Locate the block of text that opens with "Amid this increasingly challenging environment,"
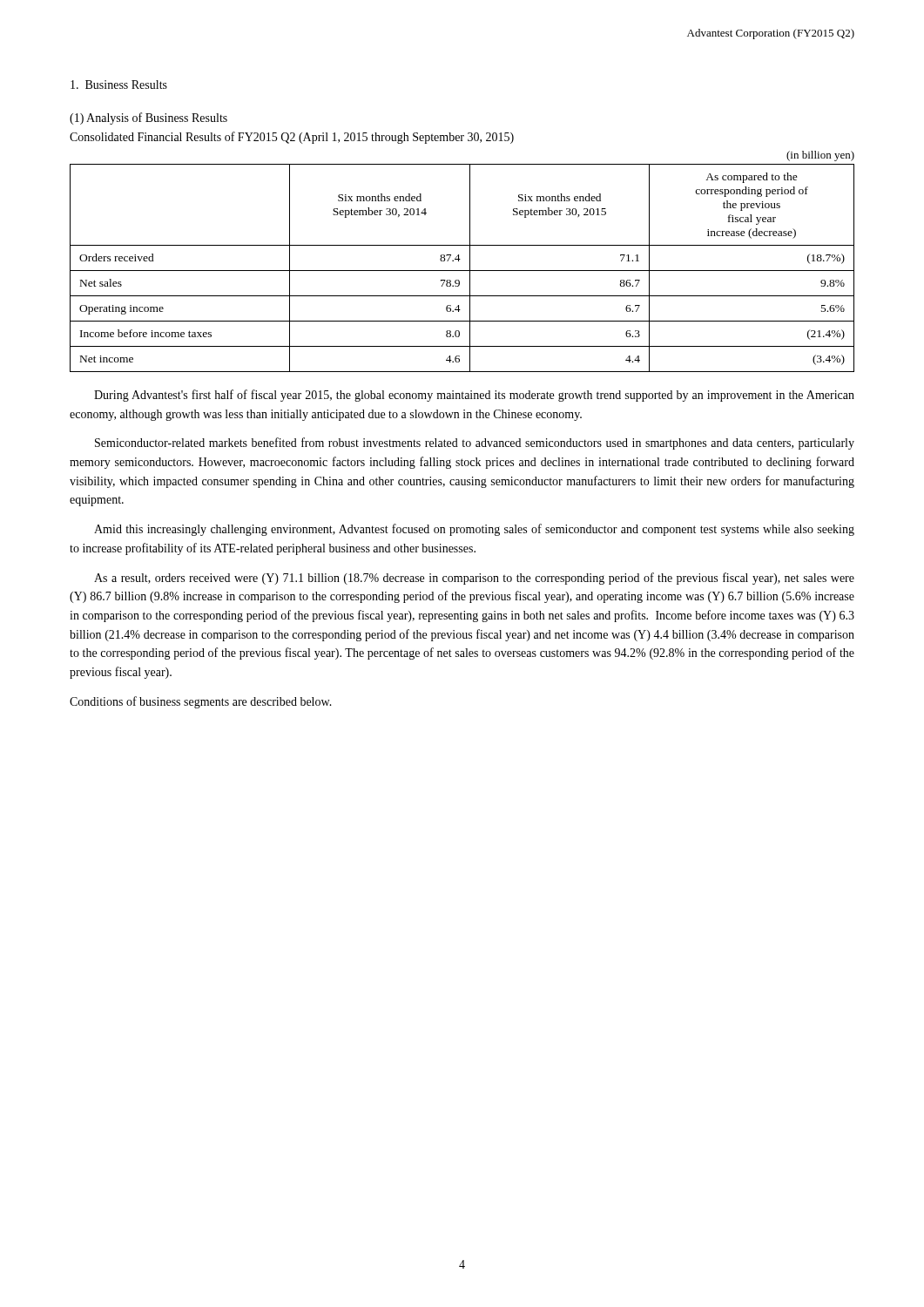 [462, 539]
